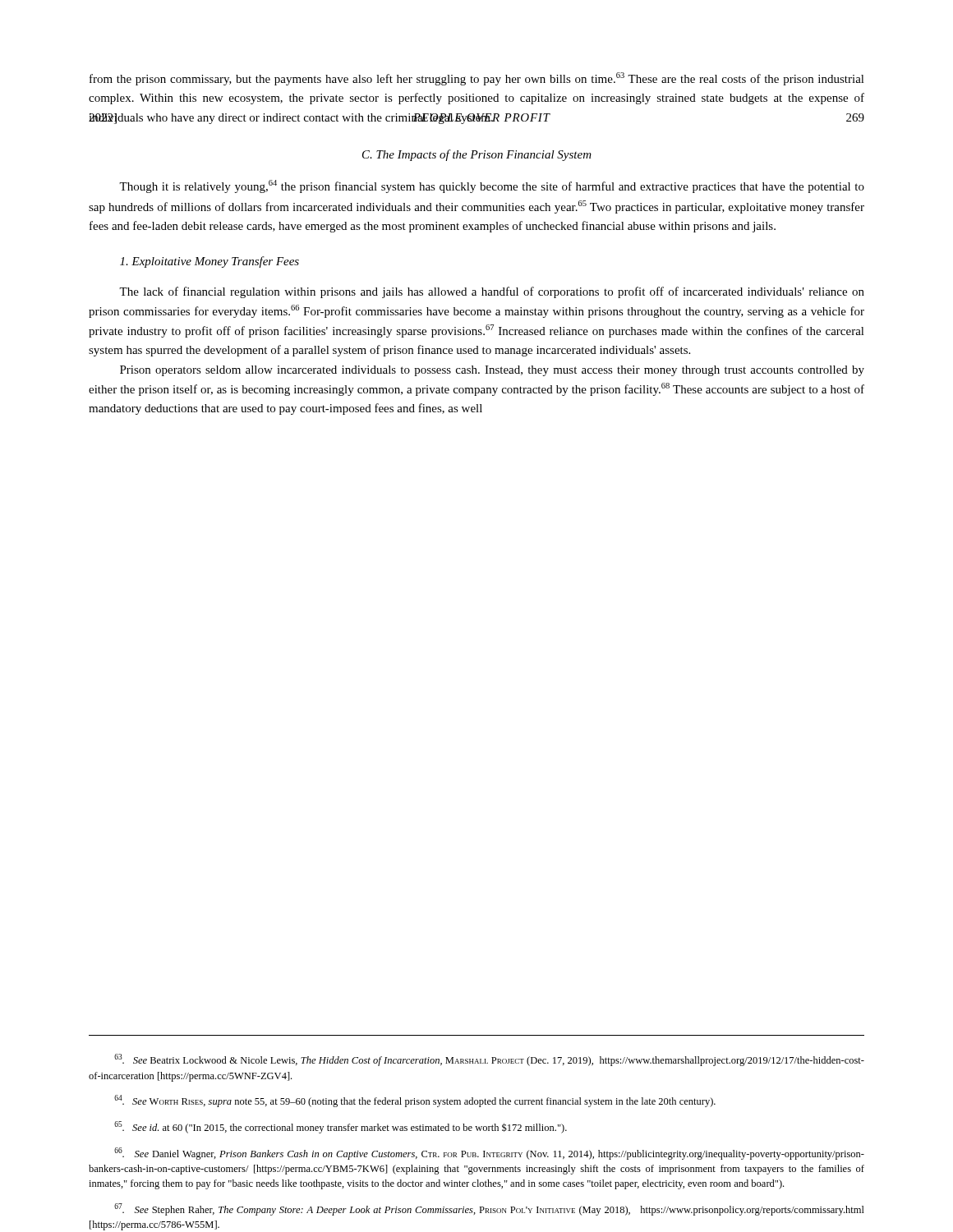Where is the passage that starts "from the prison commissary, but the"?
Screen dimensions: 1232x953
476,98
